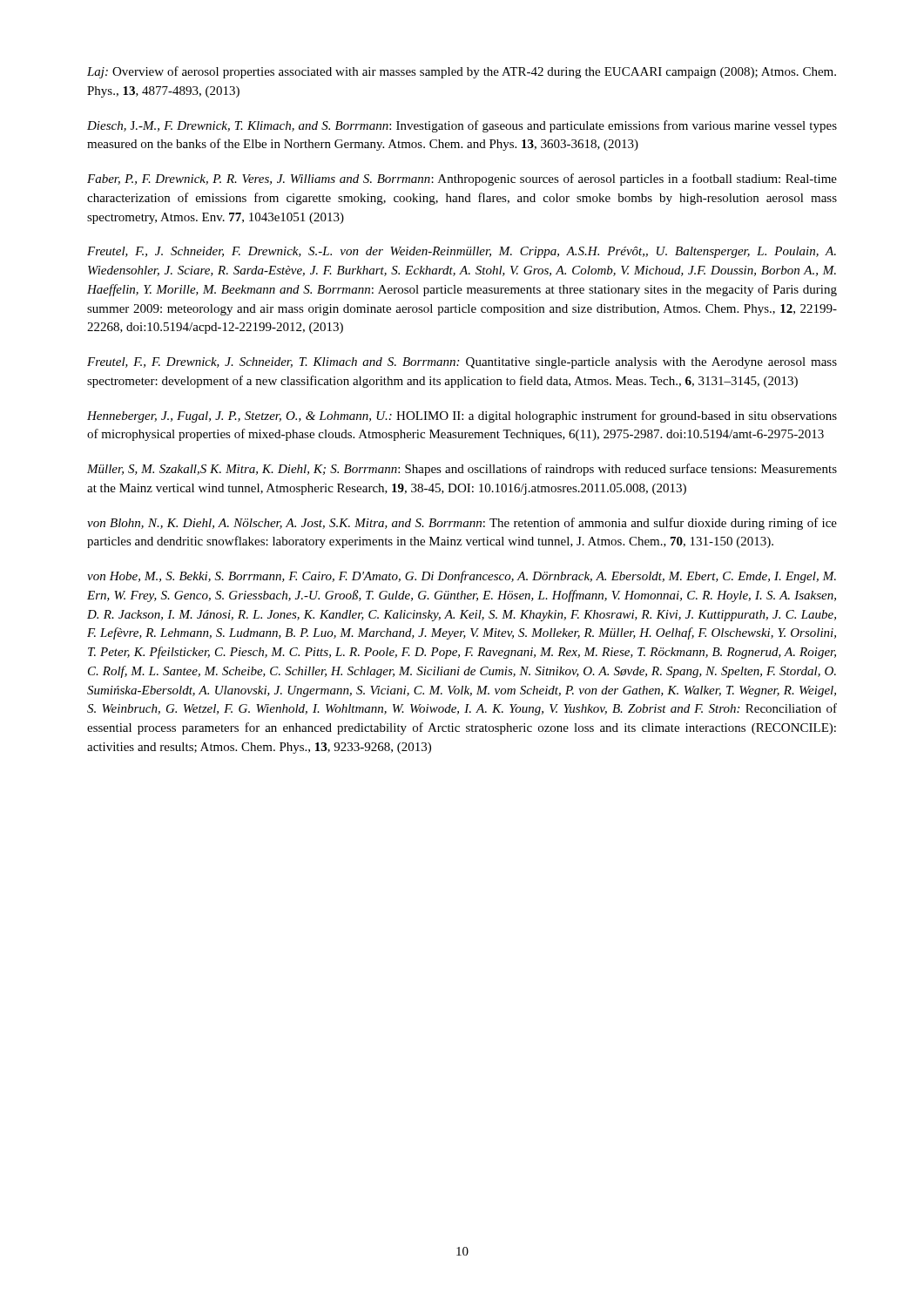Click on the list item that reads "Freutel, F., F."
The image size is (924, 1307).
[x=462, y=371]
